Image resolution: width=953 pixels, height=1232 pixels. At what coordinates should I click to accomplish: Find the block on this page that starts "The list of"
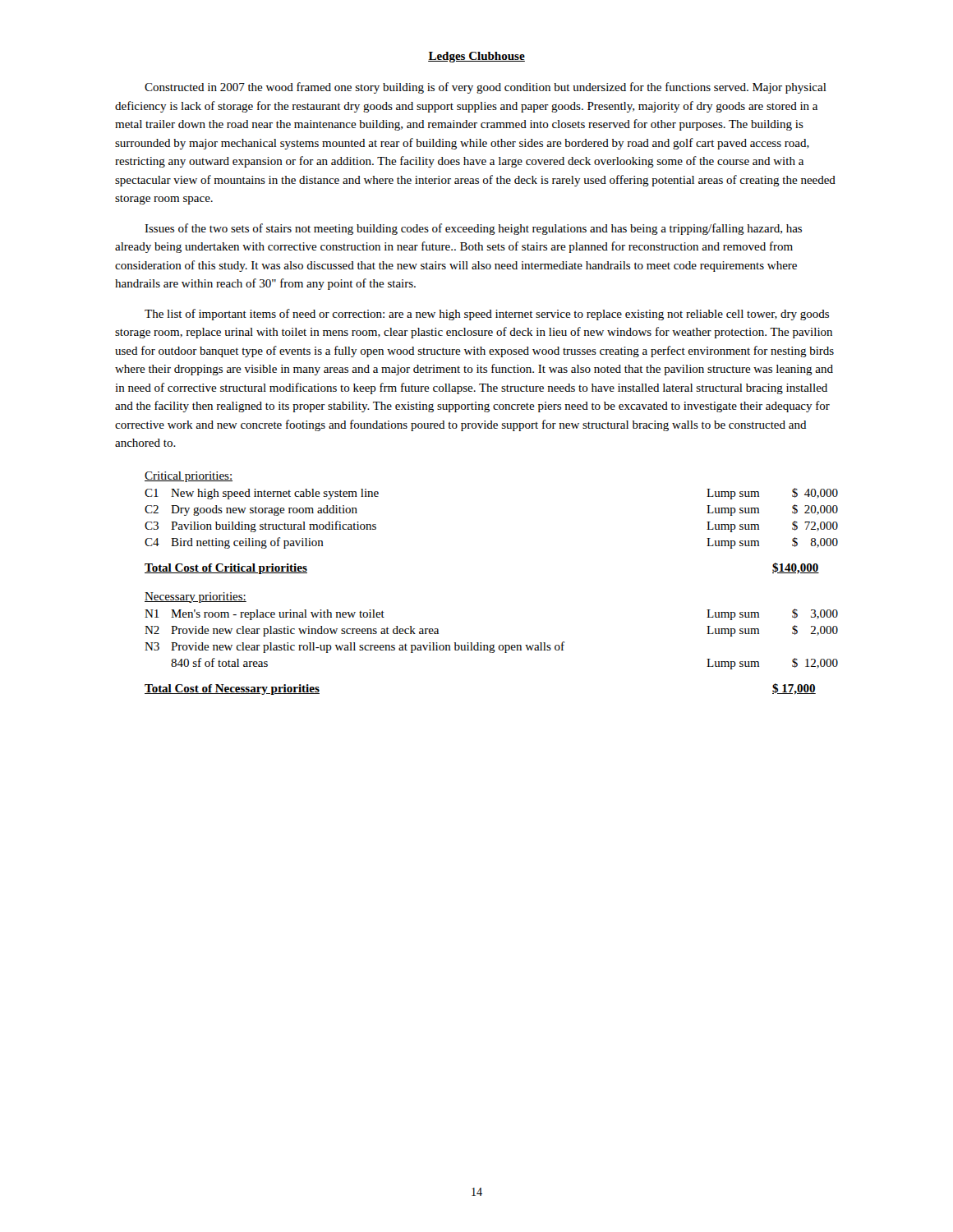pos(475,378)
